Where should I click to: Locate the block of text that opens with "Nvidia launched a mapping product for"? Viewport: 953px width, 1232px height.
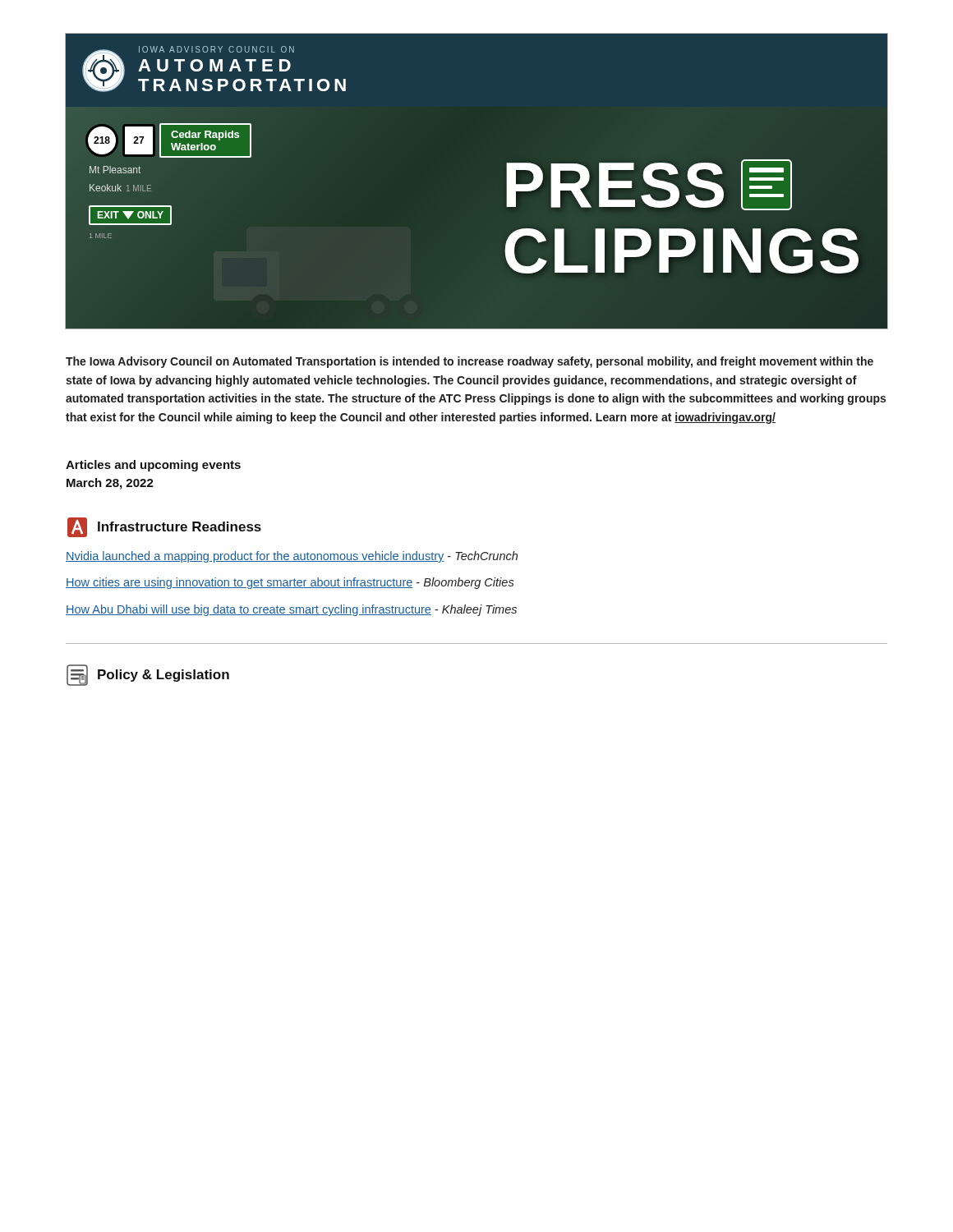[292, 556]
